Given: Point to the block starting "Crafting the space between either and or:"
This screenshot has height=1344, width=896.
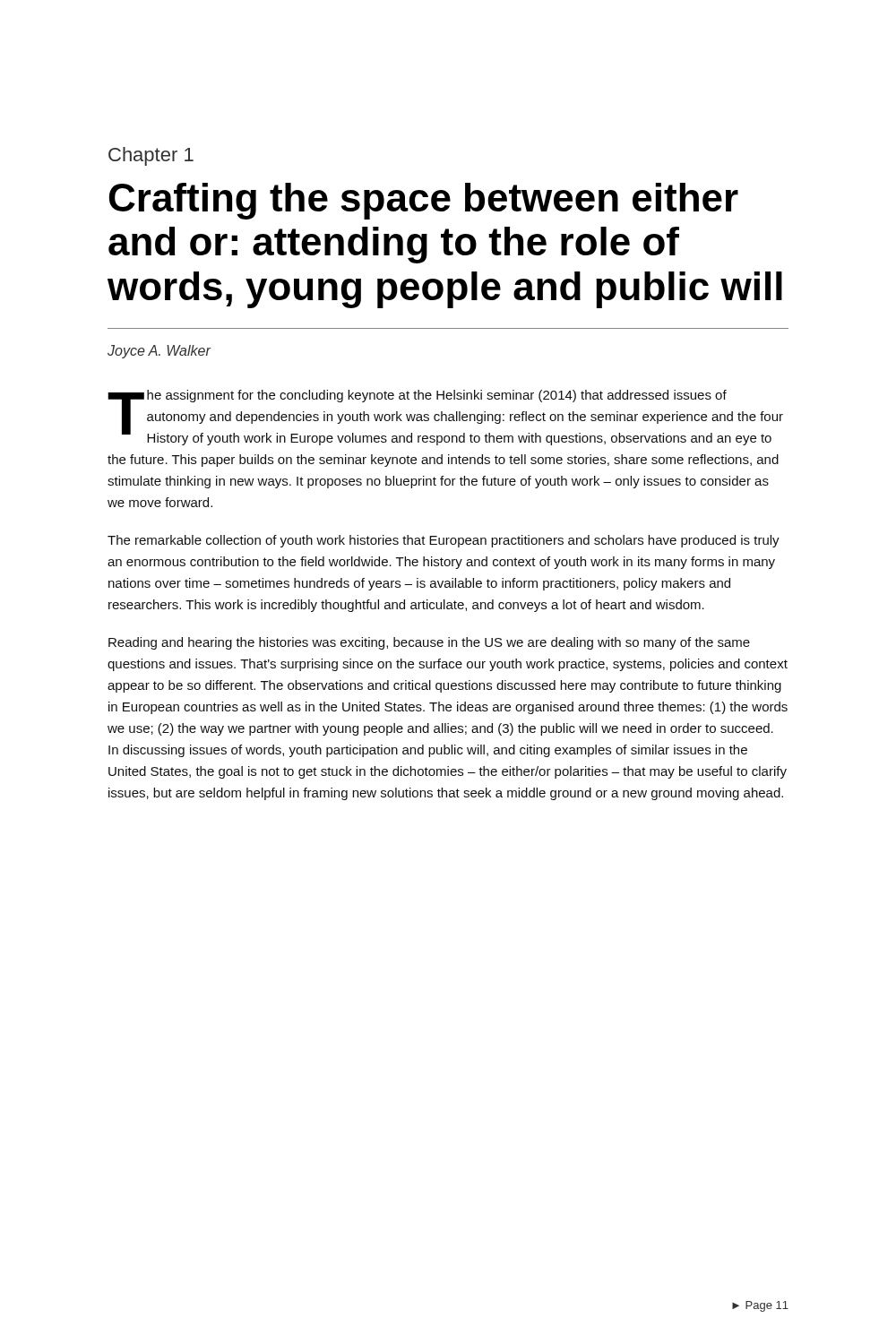Looking at the screenshot, I should coord(446,242).
